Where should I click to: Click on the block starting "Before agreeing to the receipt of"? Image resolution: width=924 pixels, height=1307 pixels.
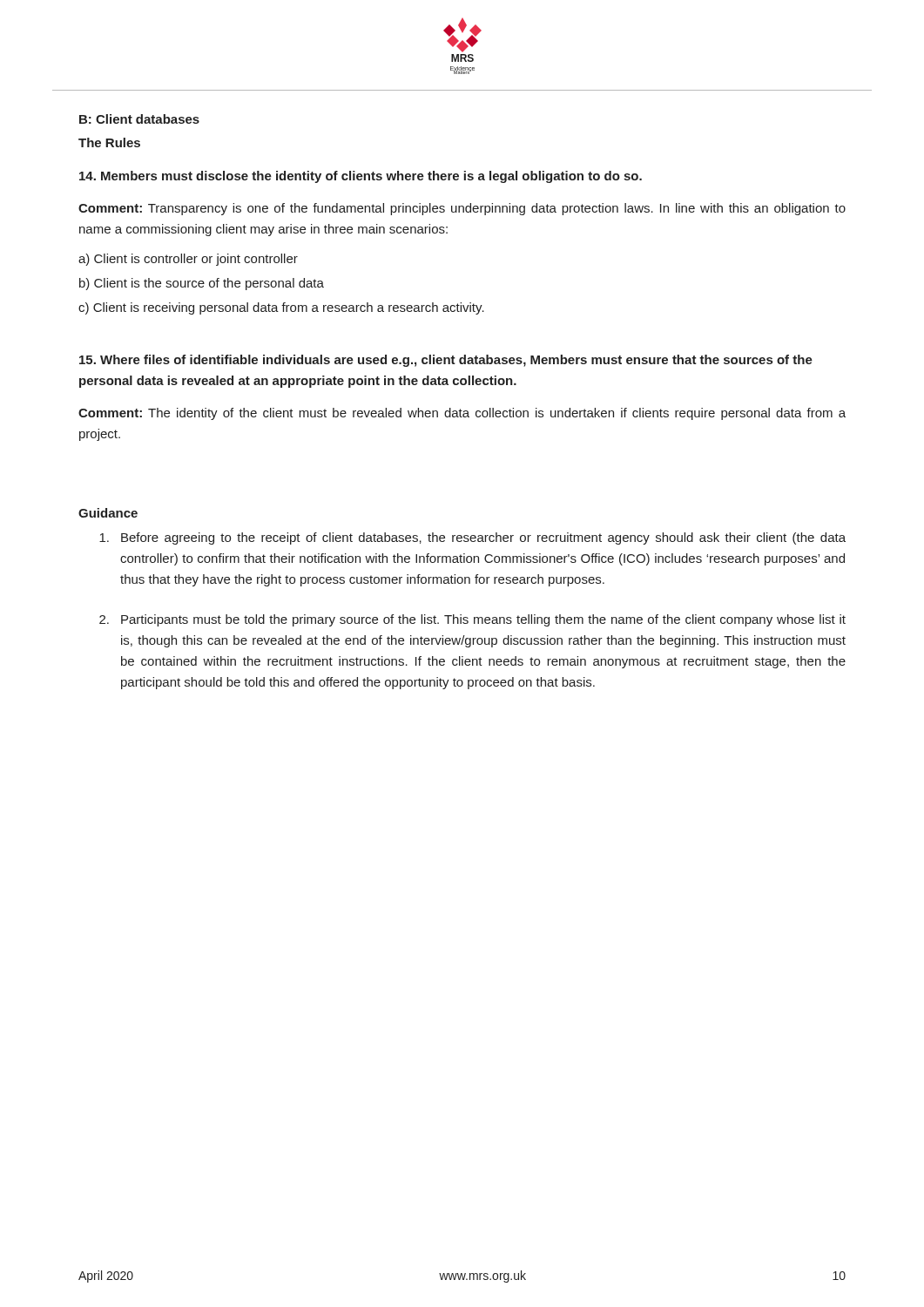click(462, 558)
